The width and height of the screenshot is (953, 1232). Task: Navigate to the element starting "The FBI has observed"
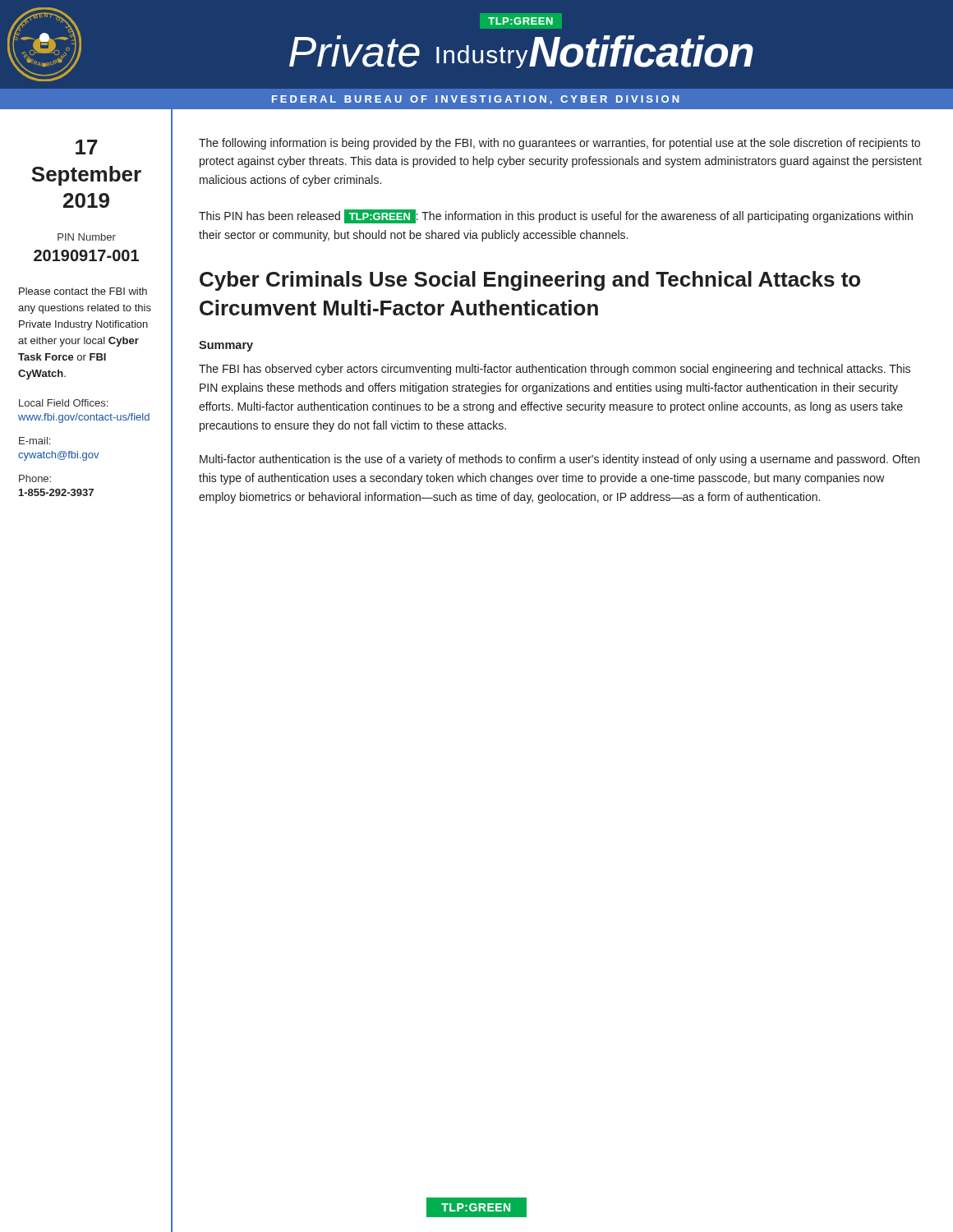[x=555, y=397]
